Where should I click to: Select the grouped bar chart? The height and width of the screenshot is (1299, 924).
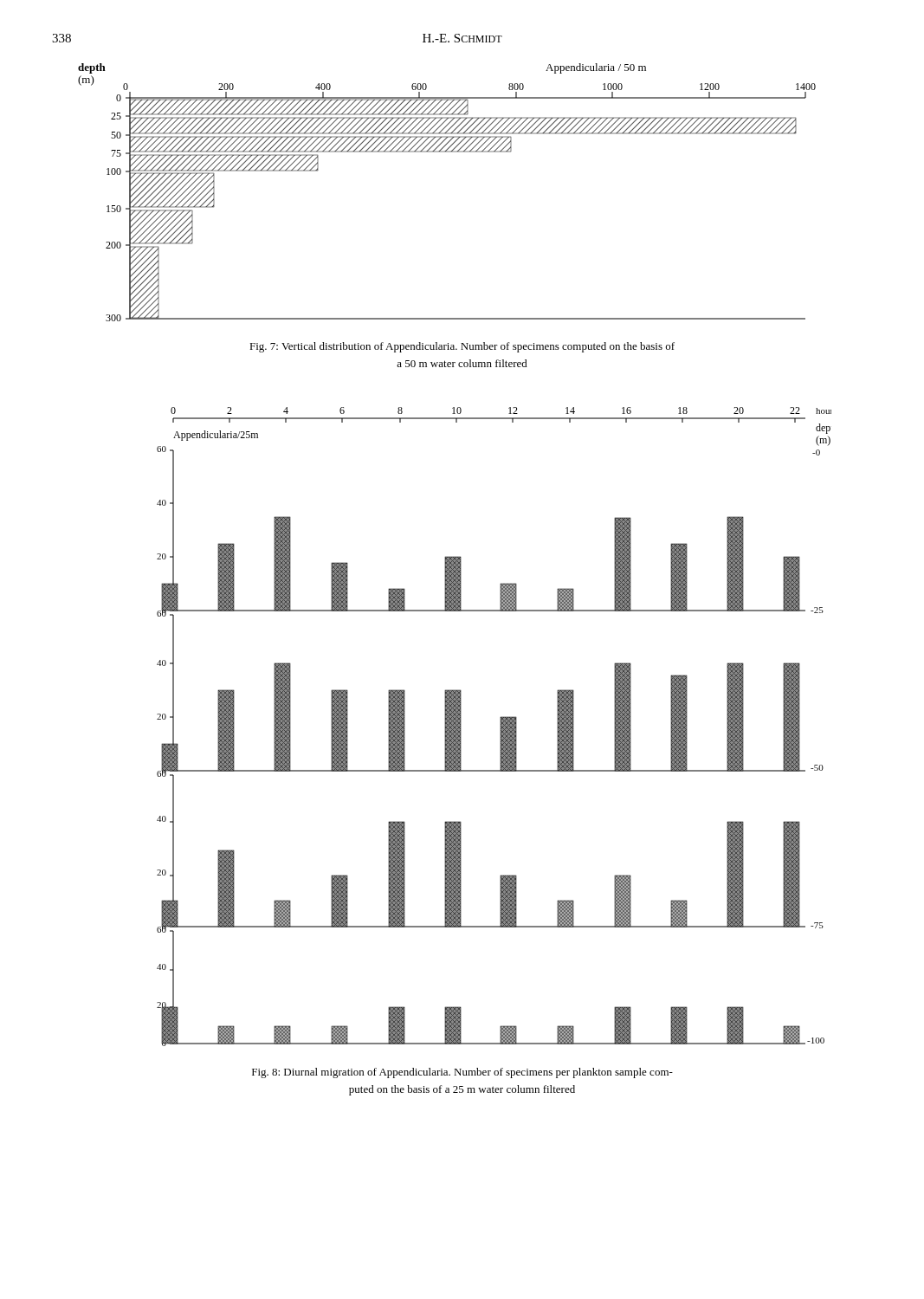[x=450, y=729]
